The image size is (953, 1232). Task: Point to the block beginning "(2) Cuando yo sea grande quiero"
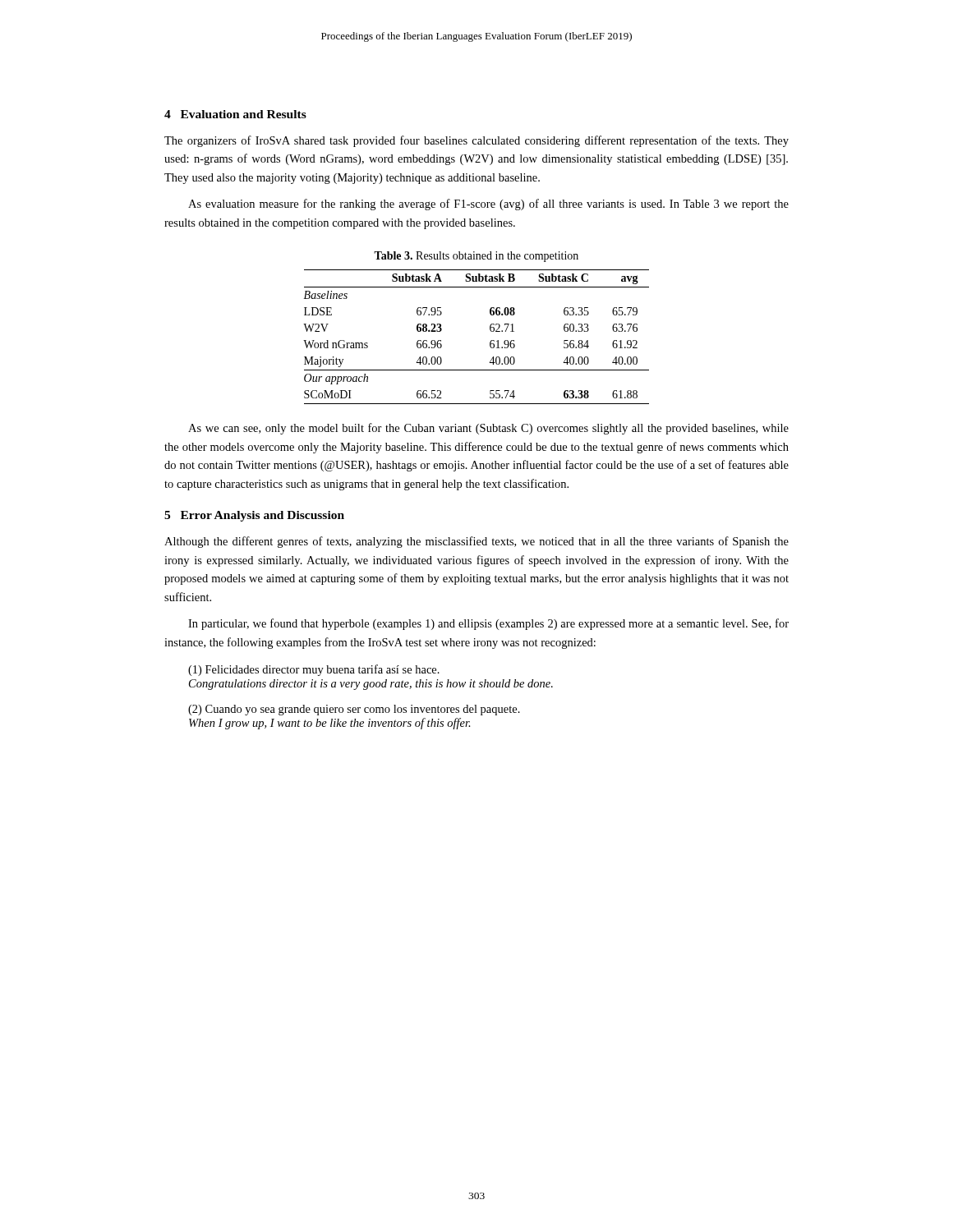[488, 716]
